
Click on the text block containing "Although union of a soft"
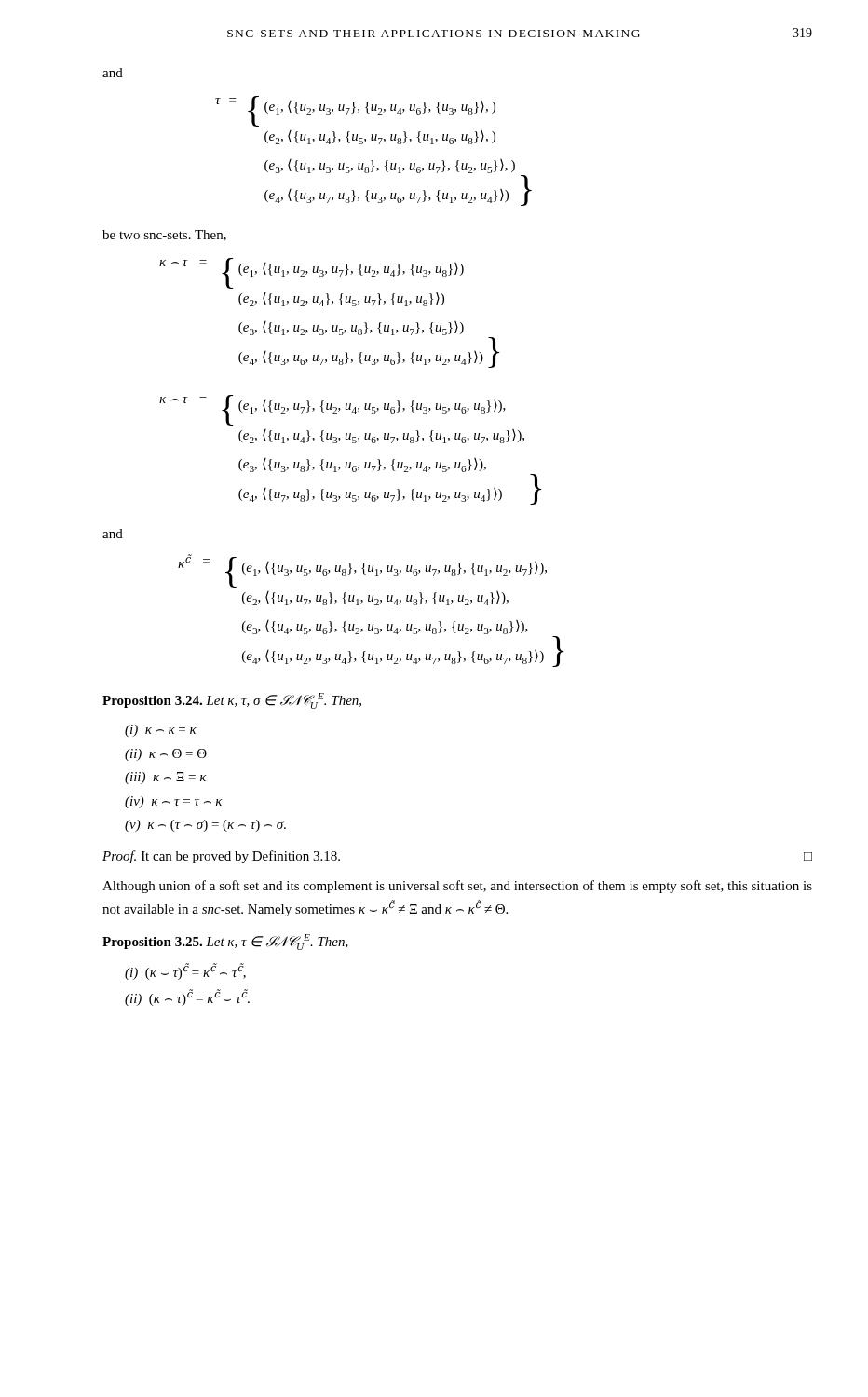[457, 897]
